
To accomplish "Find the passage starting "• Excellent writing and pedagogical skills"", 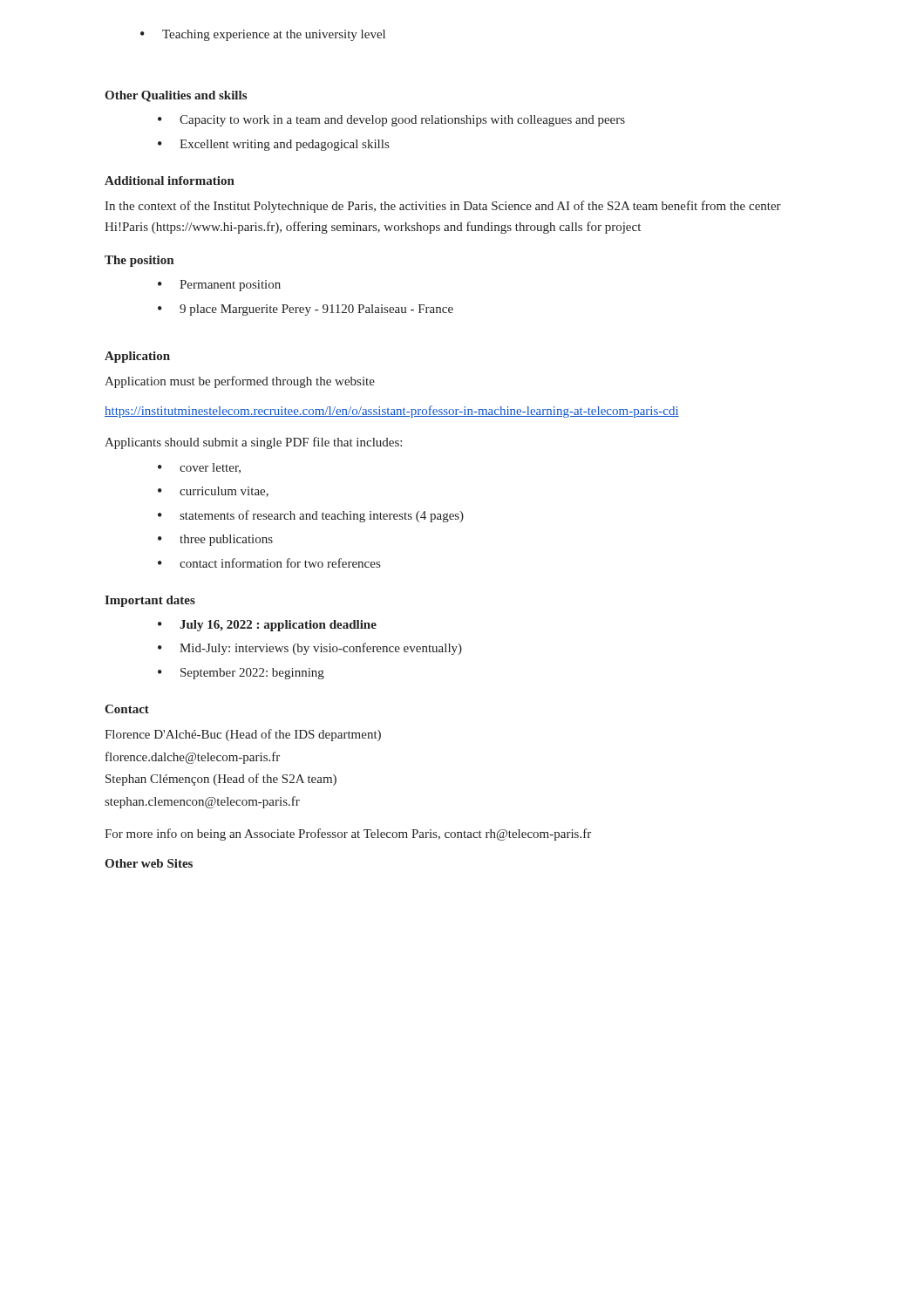I will tap(273, 144).
